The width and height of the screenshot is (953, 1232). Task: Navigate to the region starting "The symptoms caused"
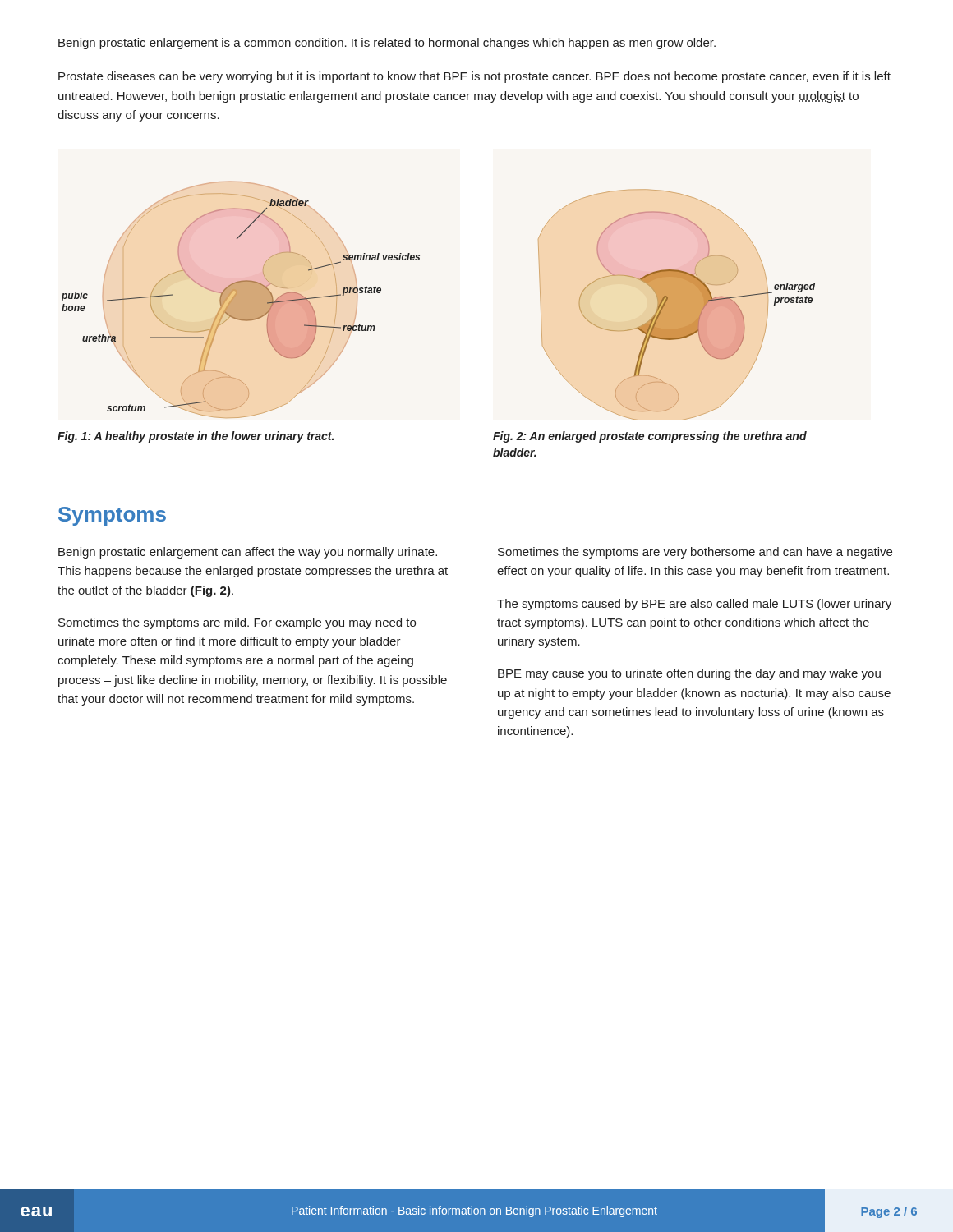[694, 622]
